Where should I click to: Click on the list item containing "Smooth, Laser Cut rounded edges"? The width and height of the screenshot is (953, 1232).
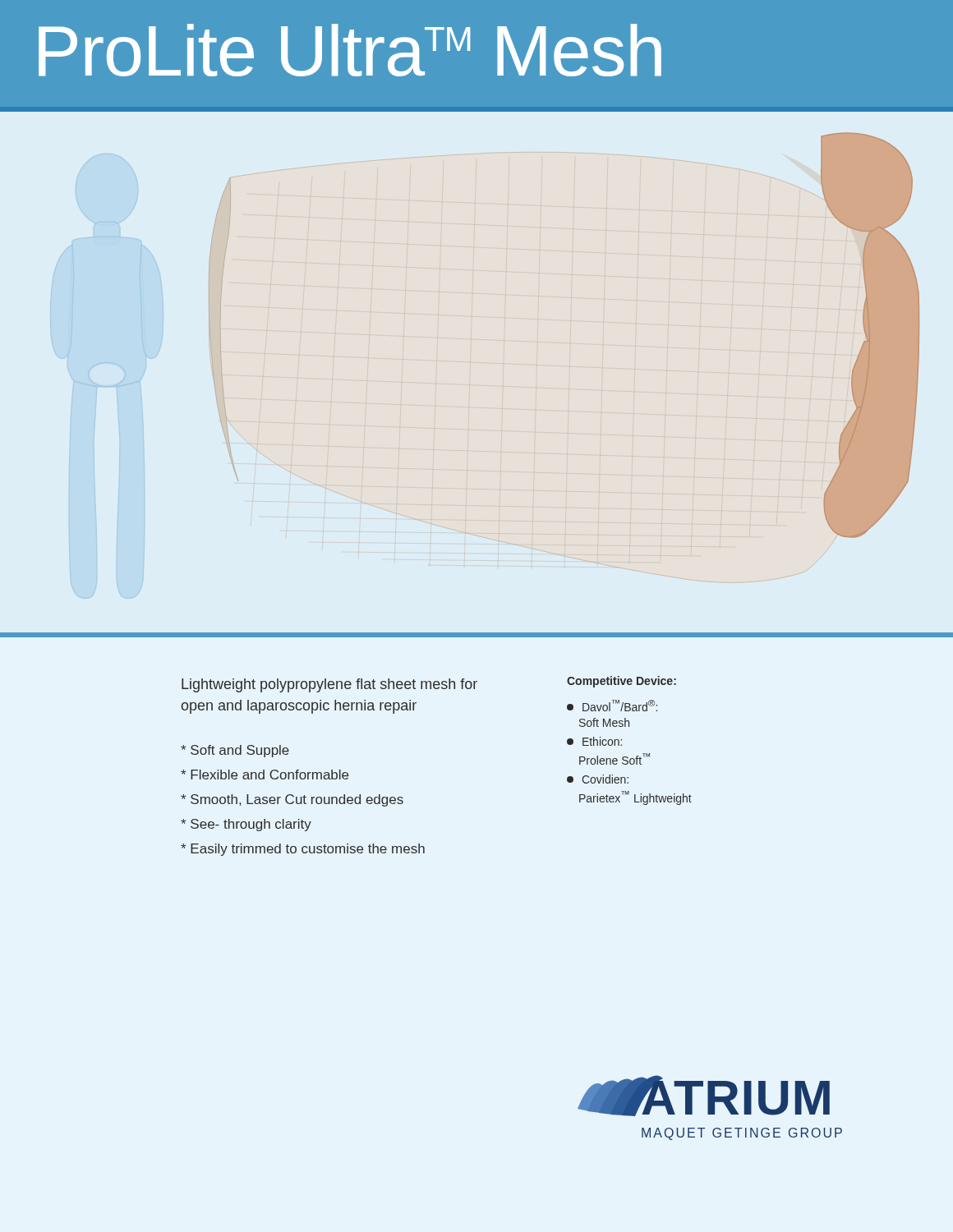pyautogui.click(x=292, y=800)
